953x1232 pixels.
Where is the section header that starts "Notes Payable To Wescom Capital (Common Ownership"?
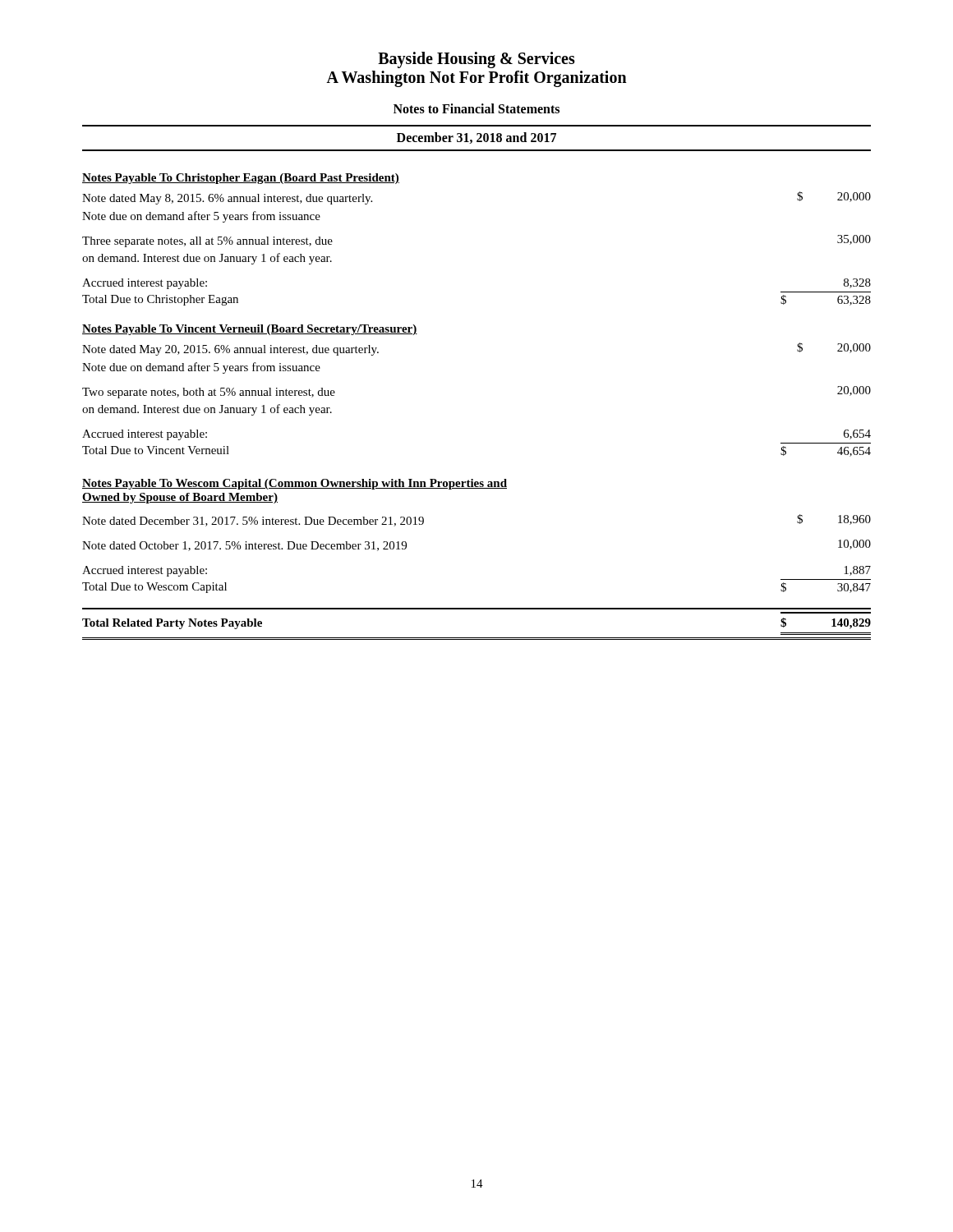pyautogui.click(x=295, y=490)
